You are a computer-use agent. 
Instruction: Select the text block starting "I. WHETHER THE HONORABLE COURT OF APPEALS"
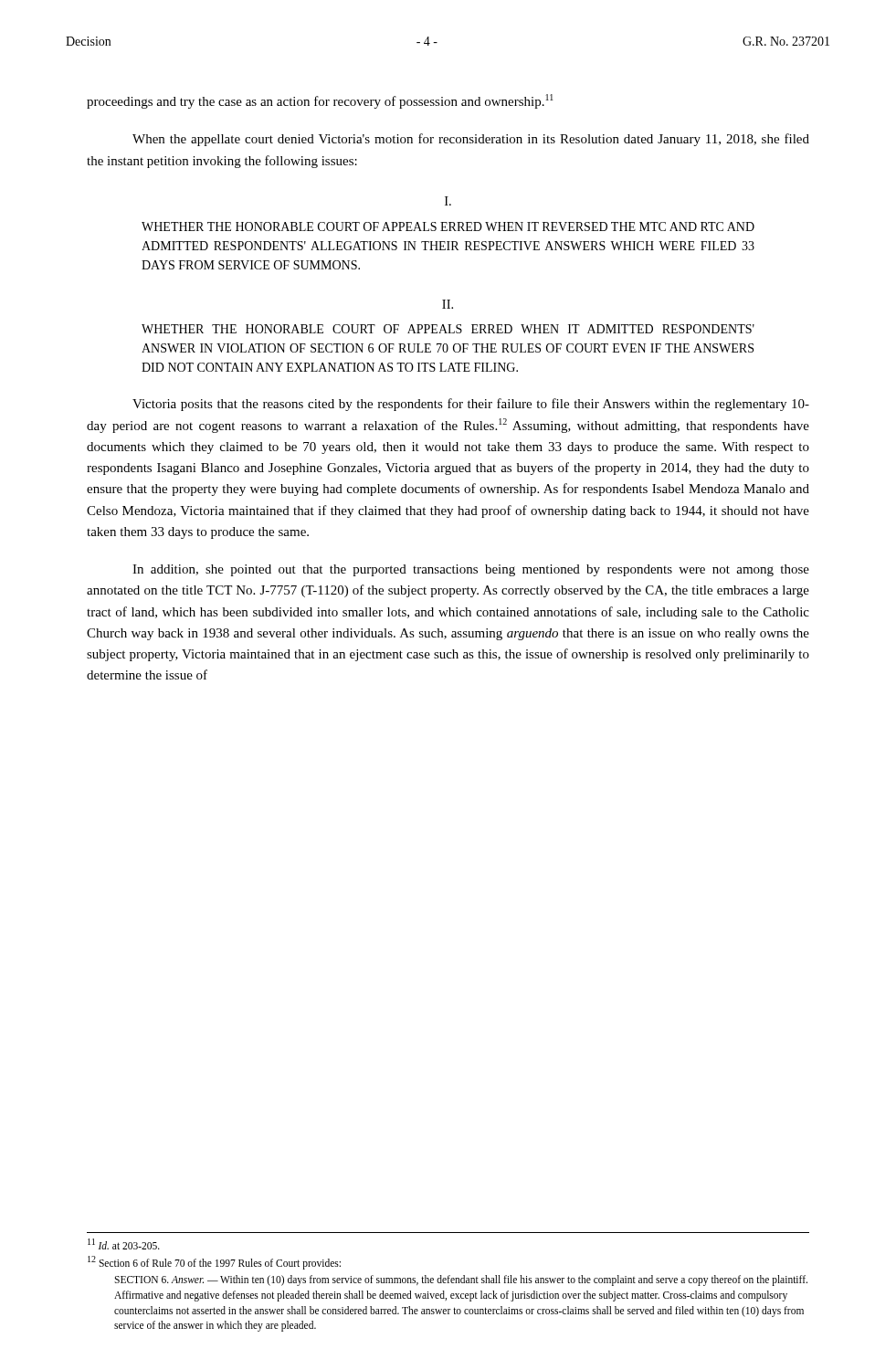click(448, 233)
